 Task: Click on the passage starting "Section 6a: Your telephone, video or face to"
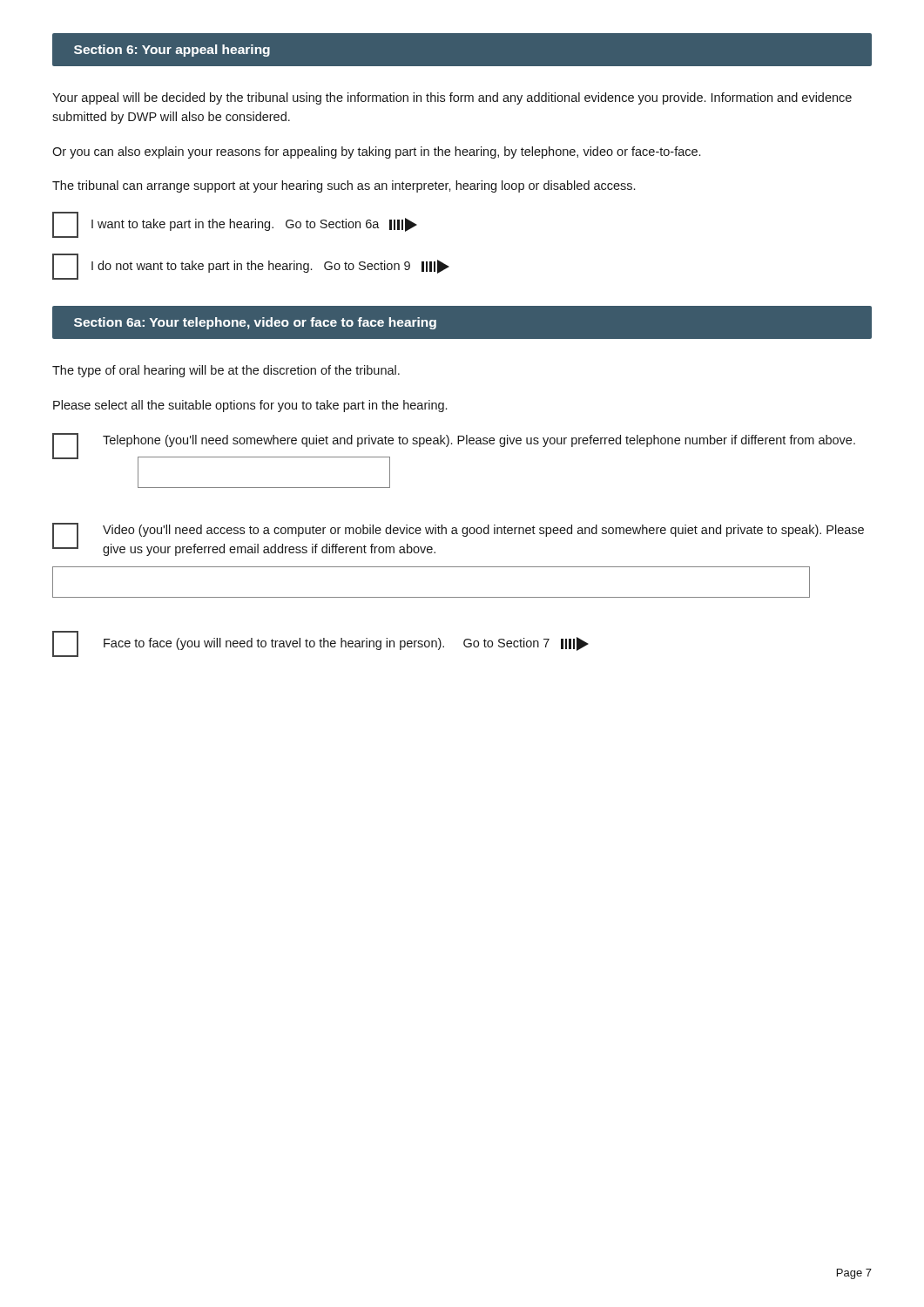coord(252,322)
